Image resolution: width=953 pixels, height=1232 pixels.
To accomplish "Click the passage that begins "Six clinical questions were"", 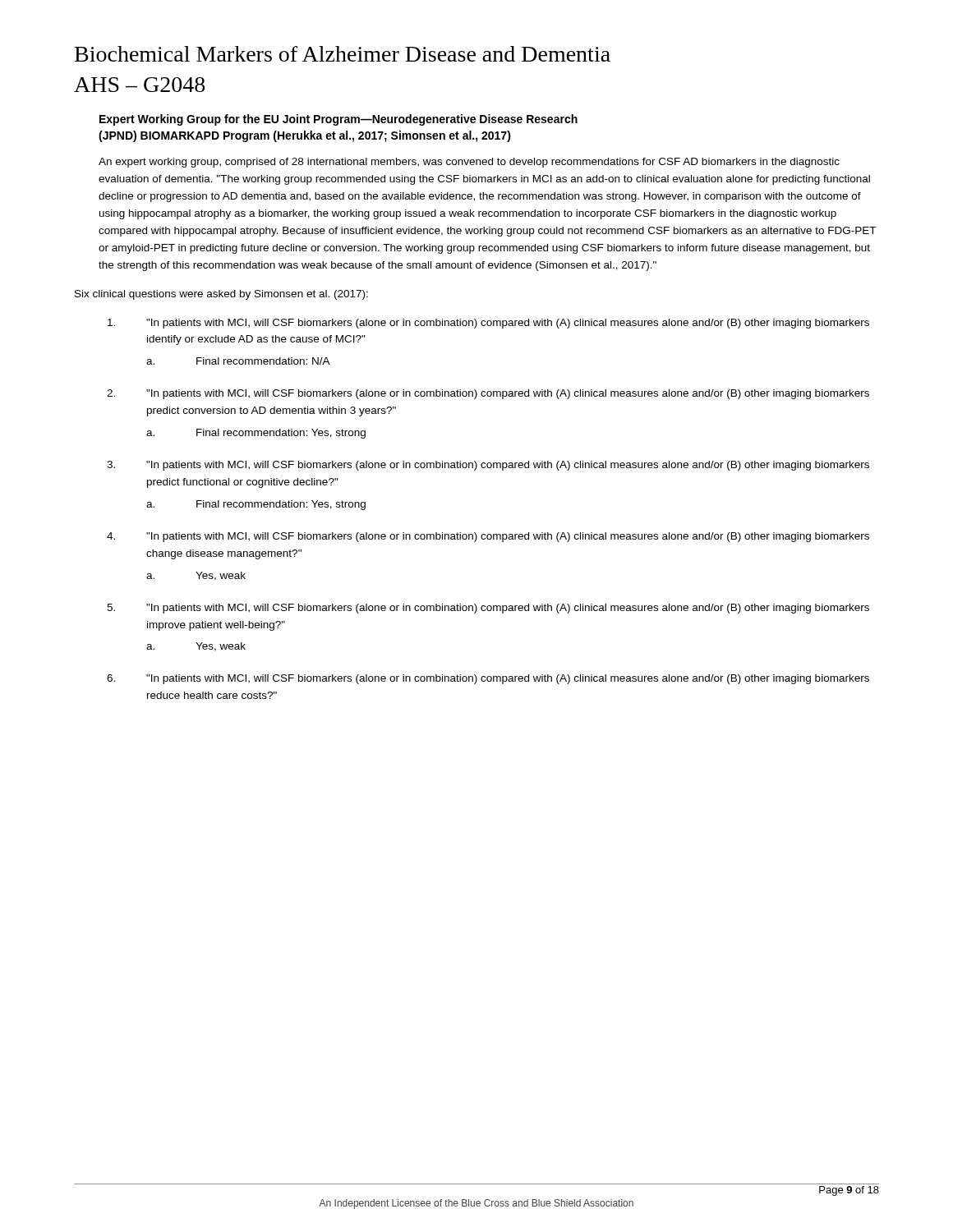I will [x=221, y=293].
